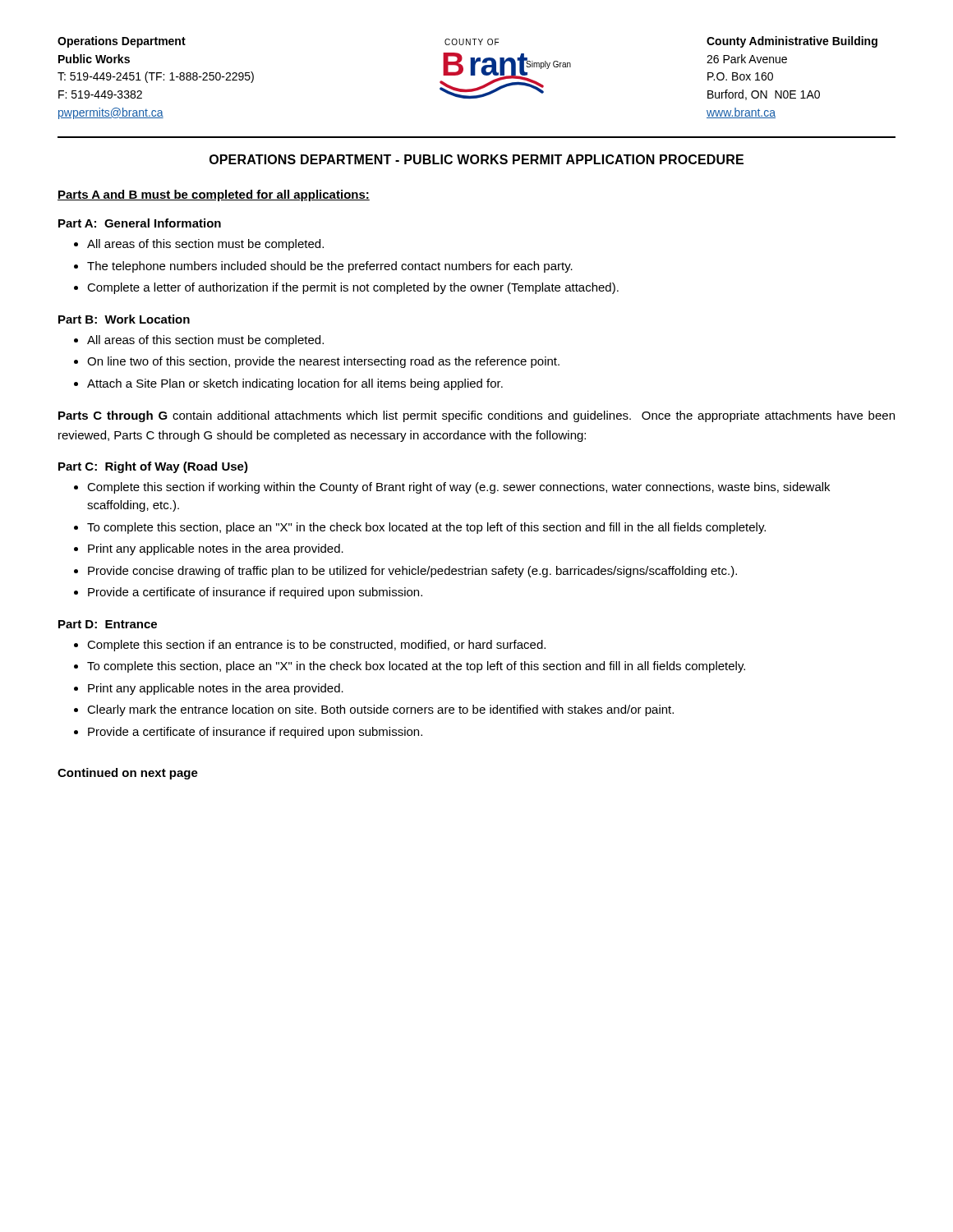This screenshot has height=1232, width=953.
Task: Locate the block of text that opens with "Attach a Site Plan"
Action: (295, 383)
